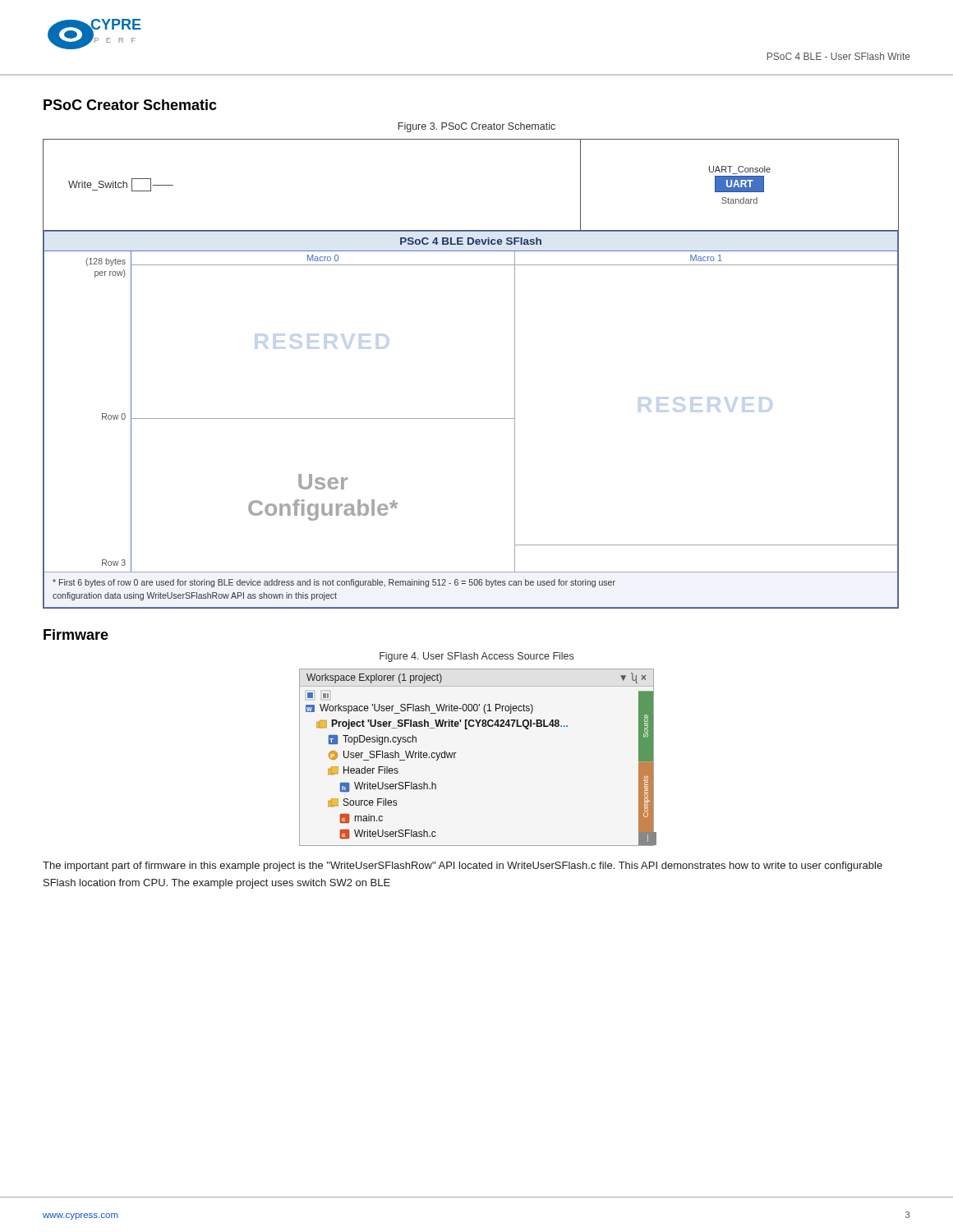Find the section header containing "PSoC Creator Schematic"

[x=130, y=105]
